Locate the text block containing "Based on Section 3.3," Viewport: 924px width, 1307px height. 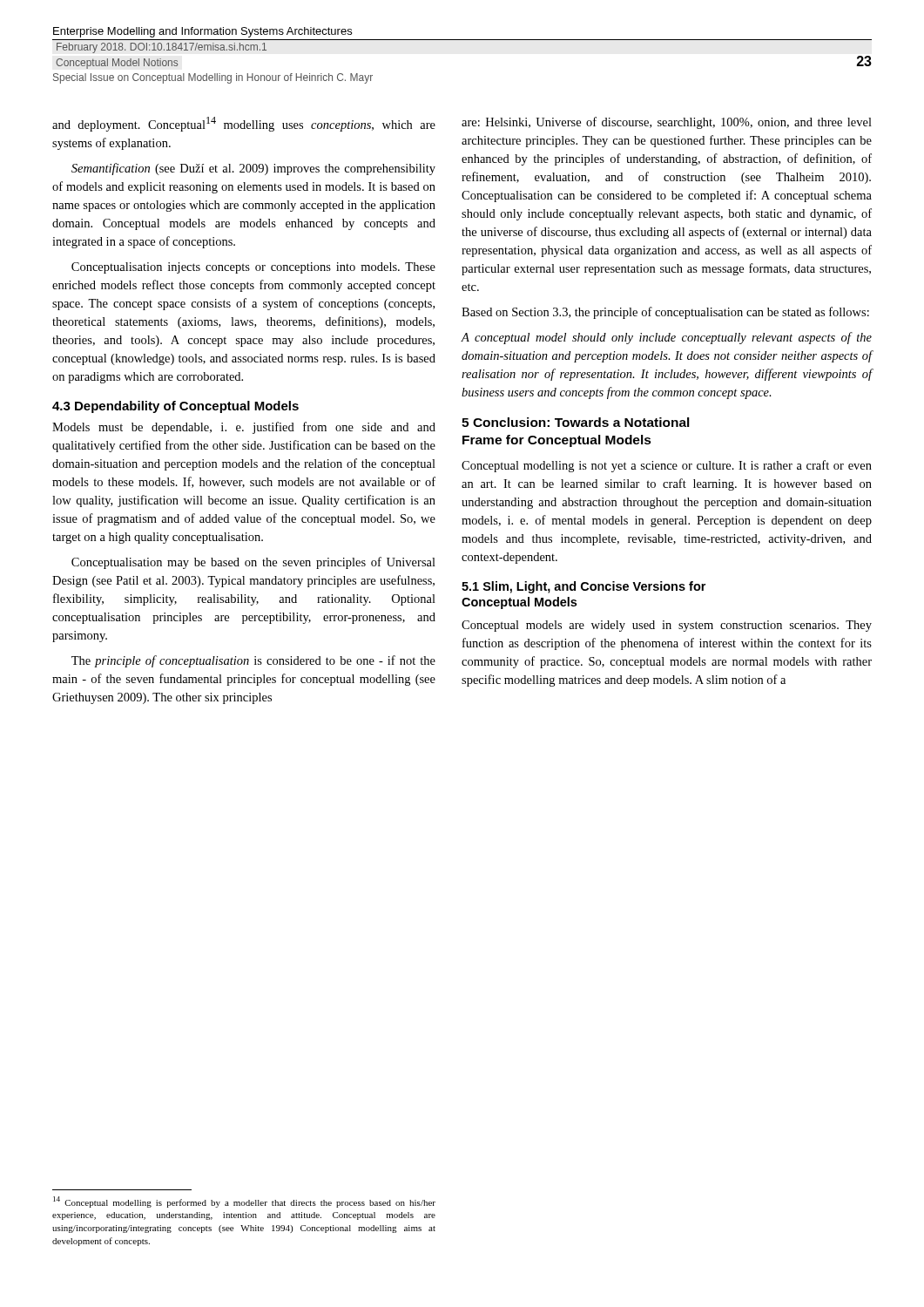667,313
